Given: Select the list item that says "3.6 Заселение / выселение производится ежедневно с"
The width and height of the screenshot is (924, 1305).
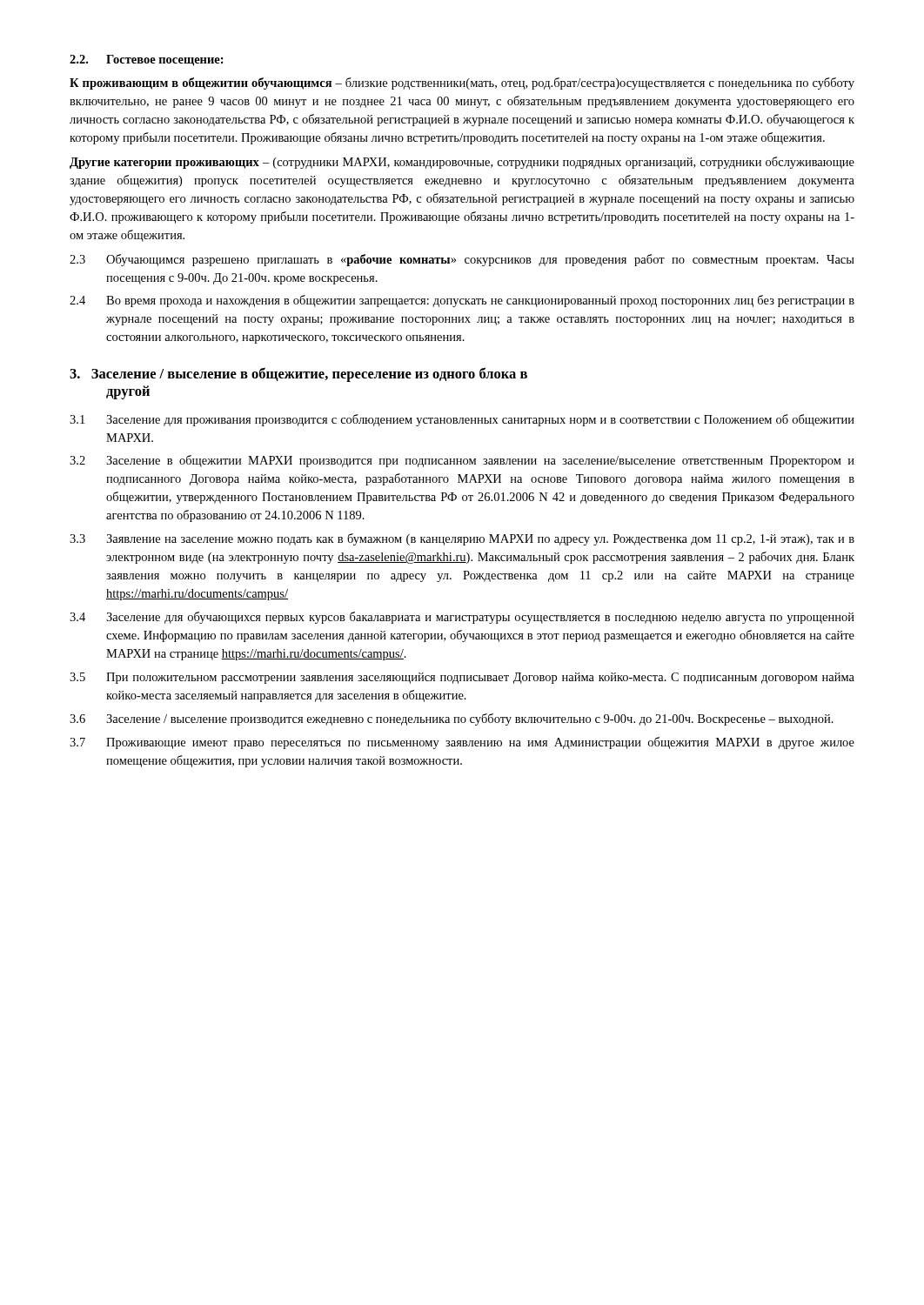Looking at the screenshot, I should 462,719.
